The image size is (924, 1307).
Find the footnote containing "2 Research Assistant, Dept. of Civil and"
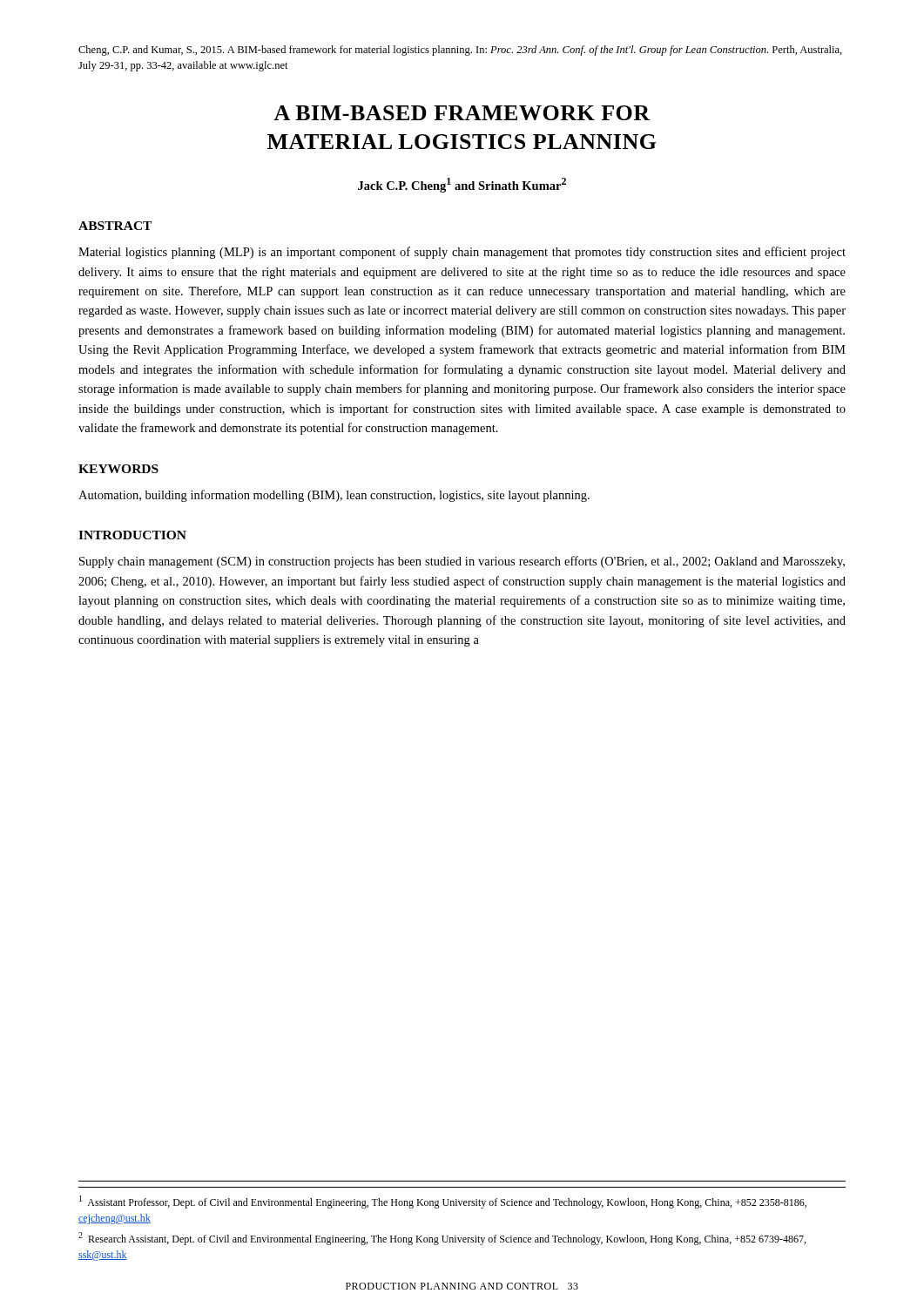coord(442,1246)
